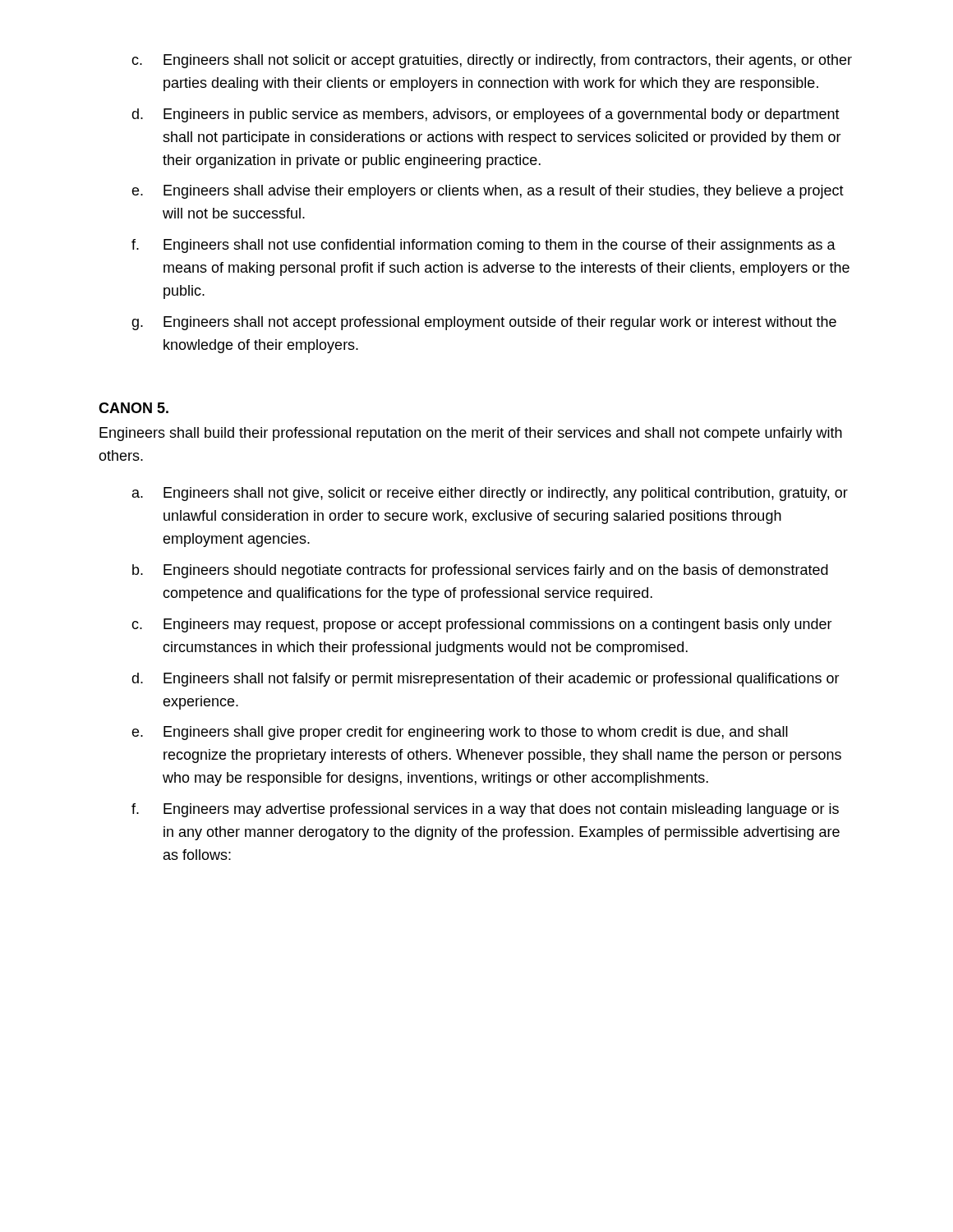Viewport: 953px width, 1232px height.
Task: Point to the block starting "e. Engineers shall give"
Action: pos(493,756)
